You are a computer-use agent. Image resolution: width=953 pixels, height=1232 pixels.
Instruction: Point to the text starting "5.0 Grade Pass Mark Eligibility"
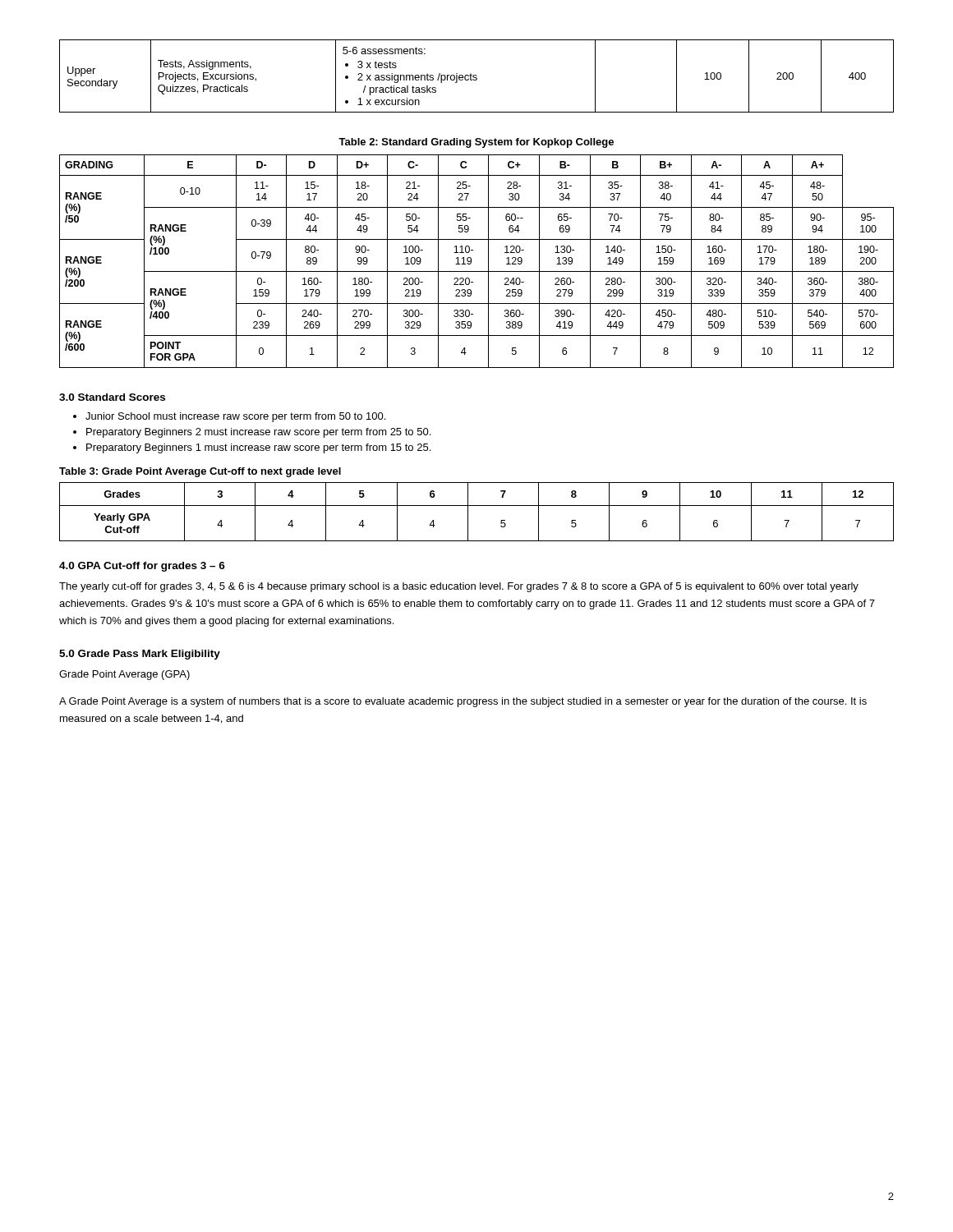pos(140,654)
